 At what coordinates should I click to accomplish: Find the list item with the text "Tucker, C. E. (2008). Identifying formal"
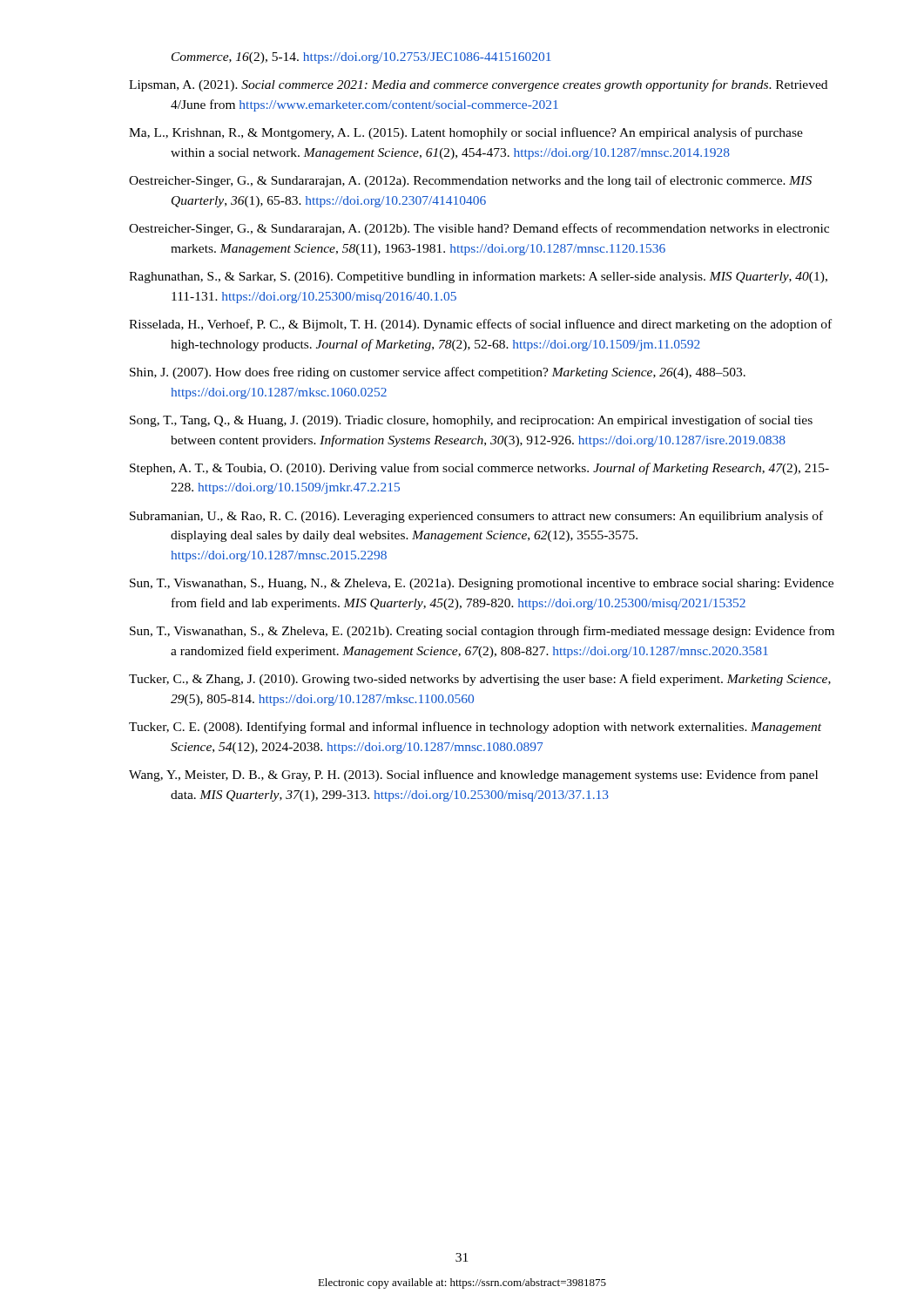(x=475, y=736)
